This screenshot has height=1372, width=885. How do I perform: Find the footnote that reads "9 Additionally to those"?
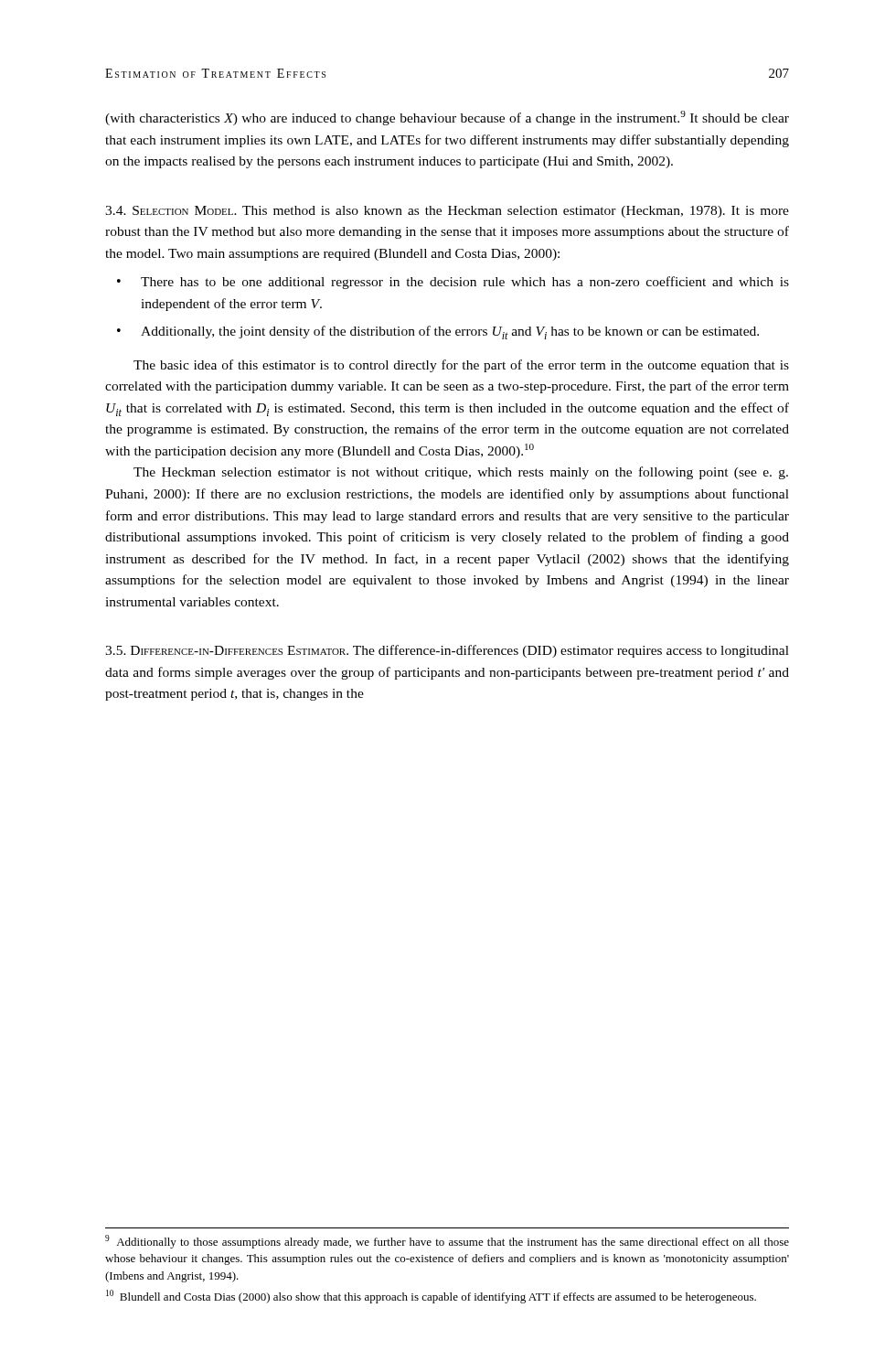[x=447, y=1258]
